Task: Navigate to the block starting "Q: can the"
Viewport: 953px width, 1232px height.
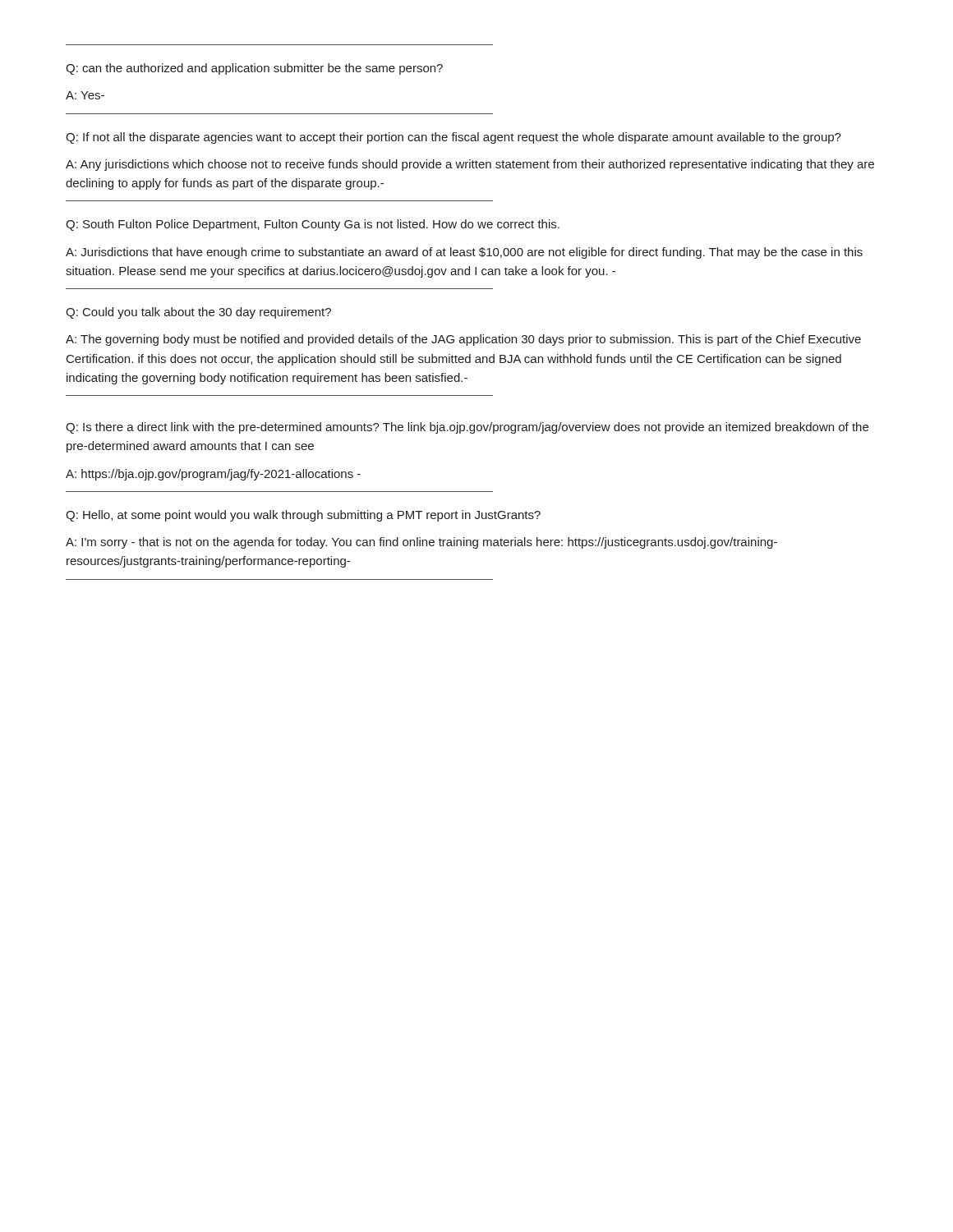Action: click(254, 69)
